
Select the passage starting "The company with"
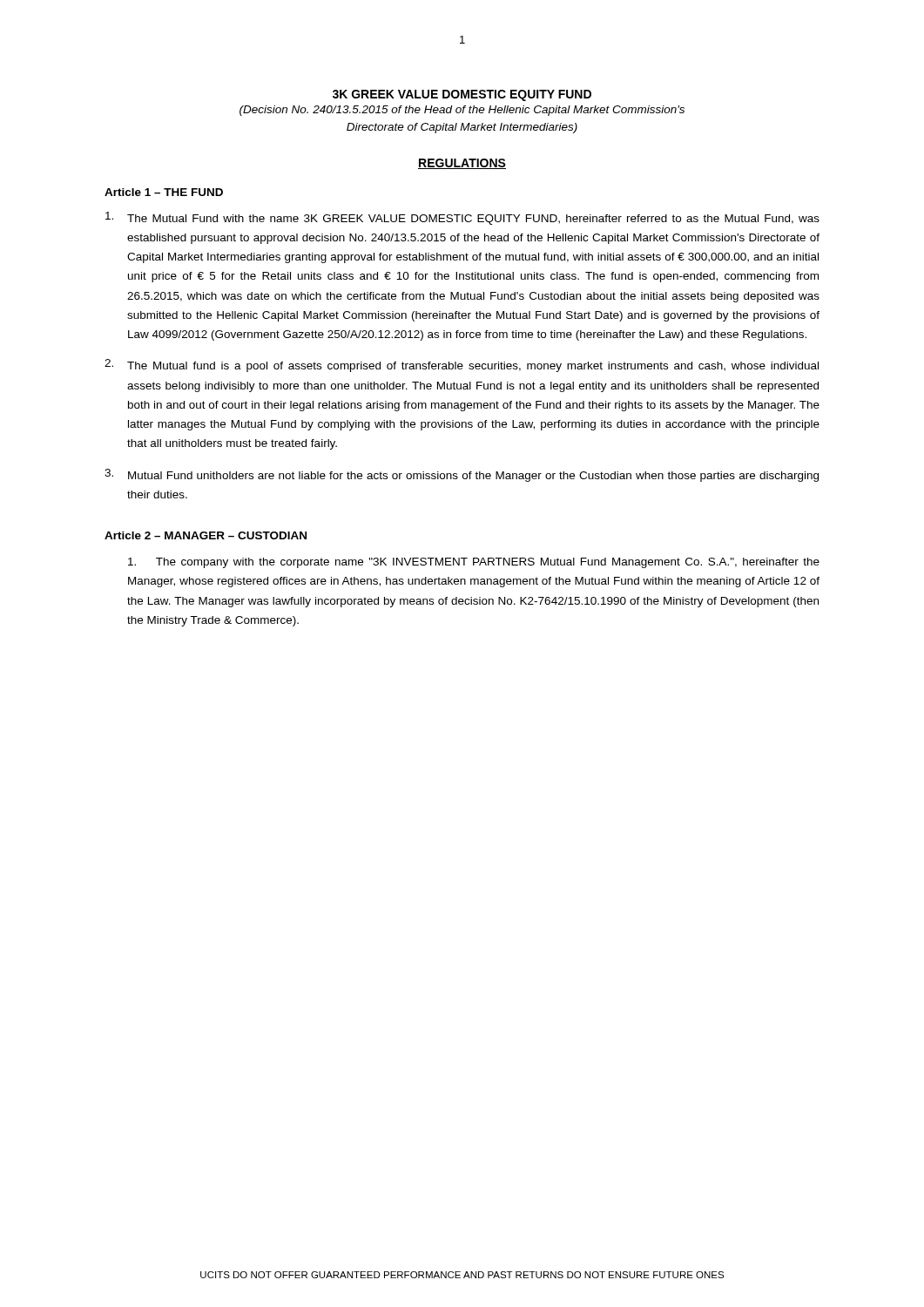pyautogui.click(x=473, y=591)
